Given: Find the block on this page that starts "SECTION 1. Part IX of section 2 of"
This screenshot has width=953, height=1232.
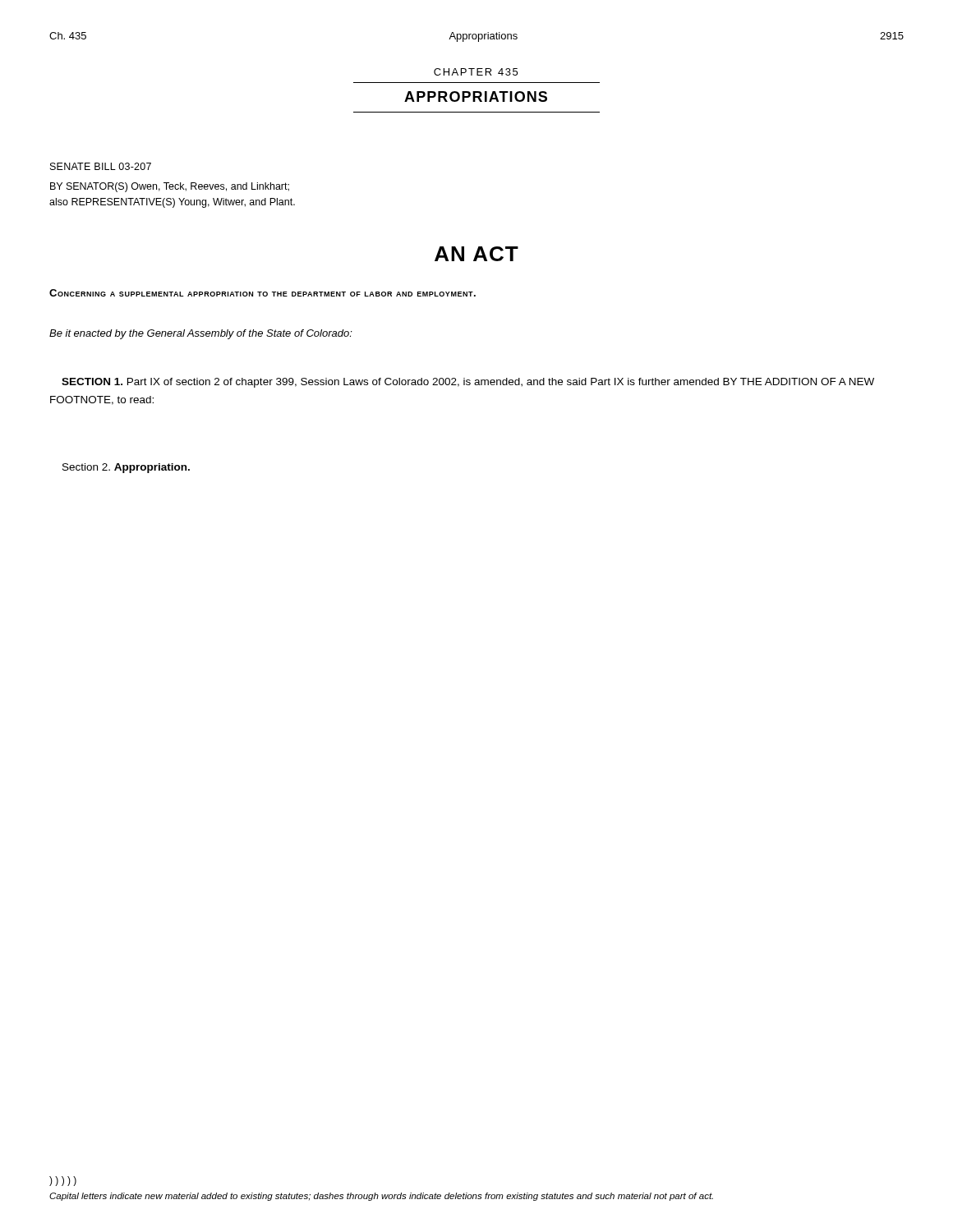Looking at the screenshot, I should [462, 390].
